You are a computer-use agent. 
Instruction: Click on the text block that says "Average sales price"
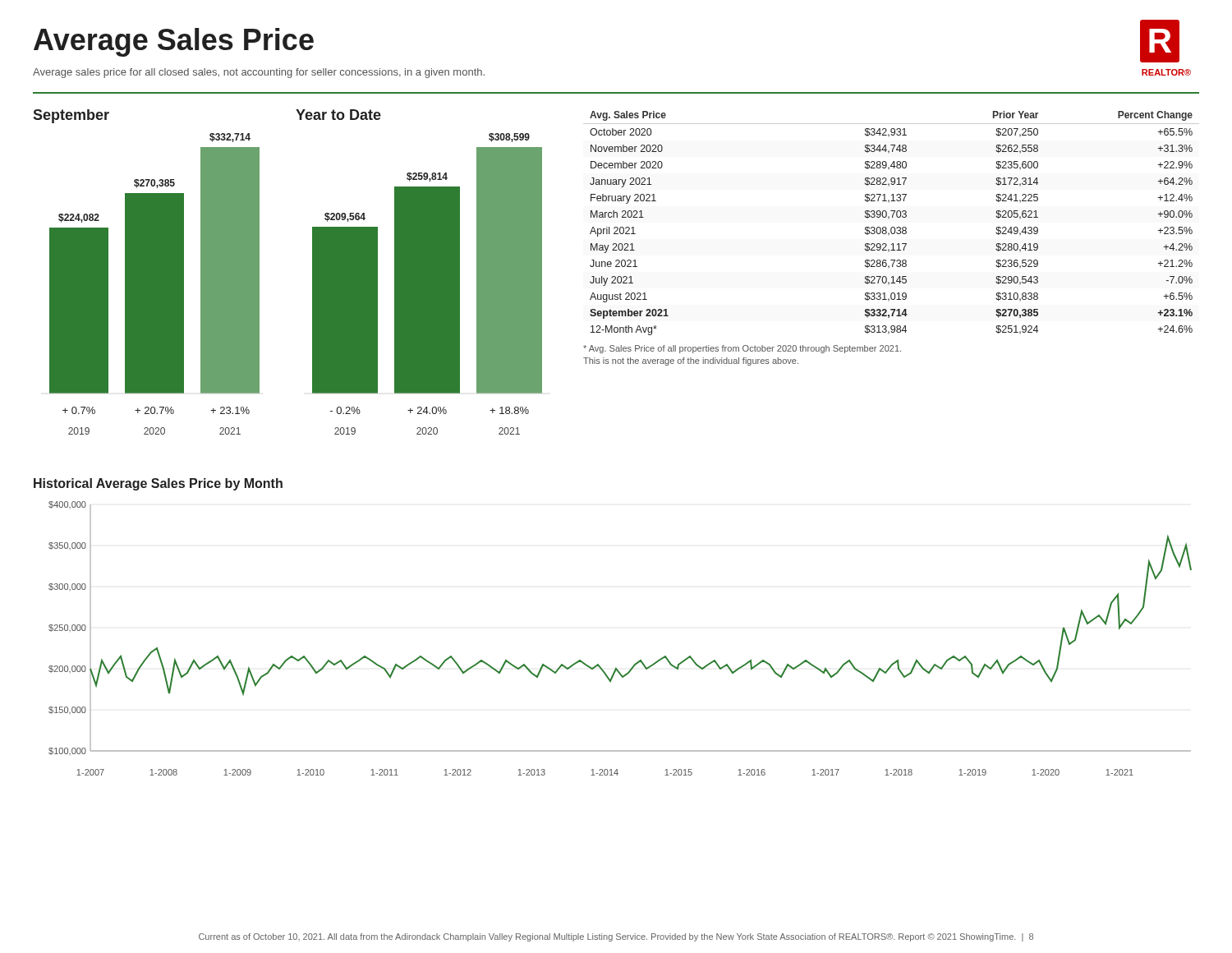tap(259, 74)
